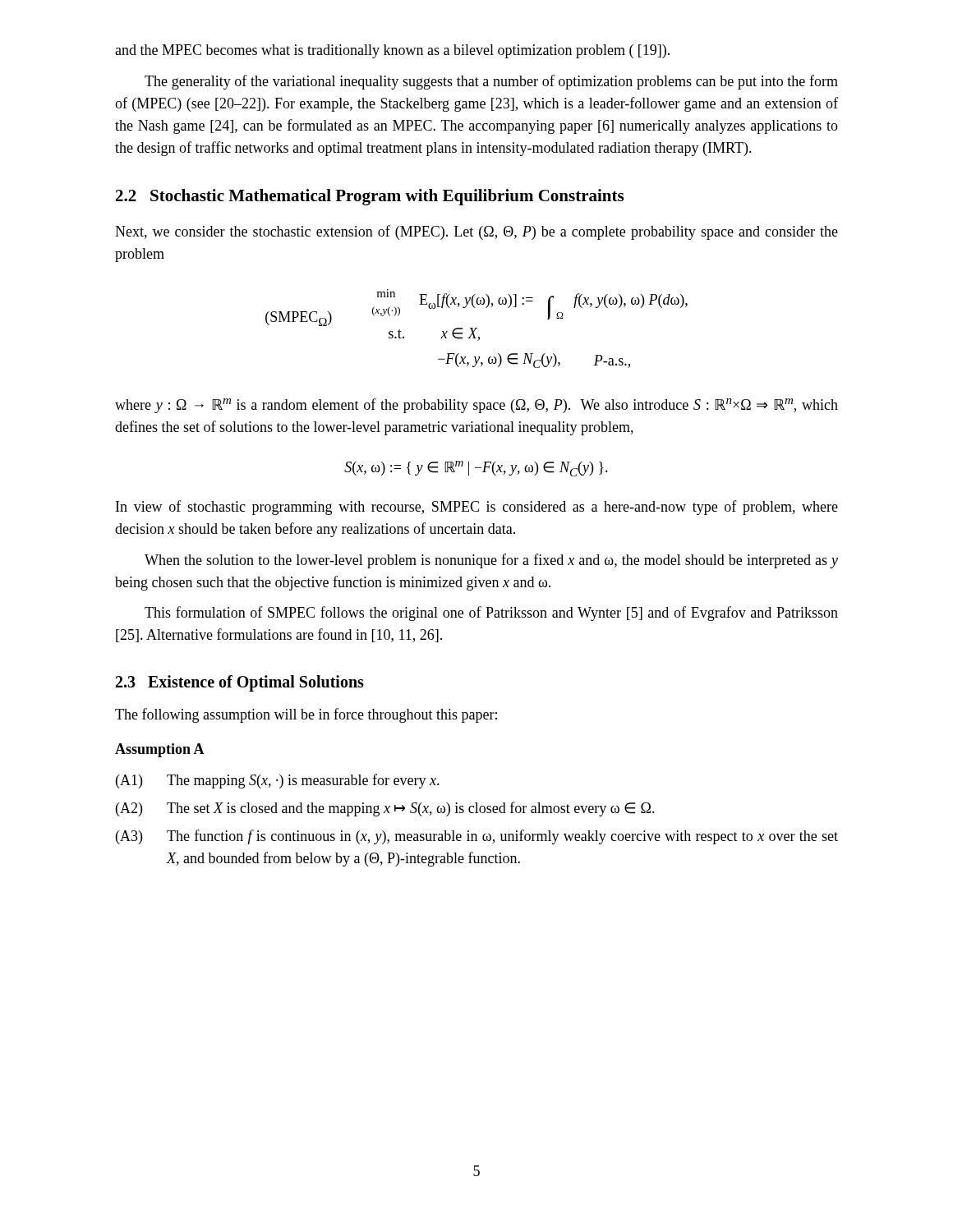Screen dimensions: 1232x953
Task: Navigate to the passage starting "The generality of the variational"
Action: pyautogui.click(x=476, y=115)
